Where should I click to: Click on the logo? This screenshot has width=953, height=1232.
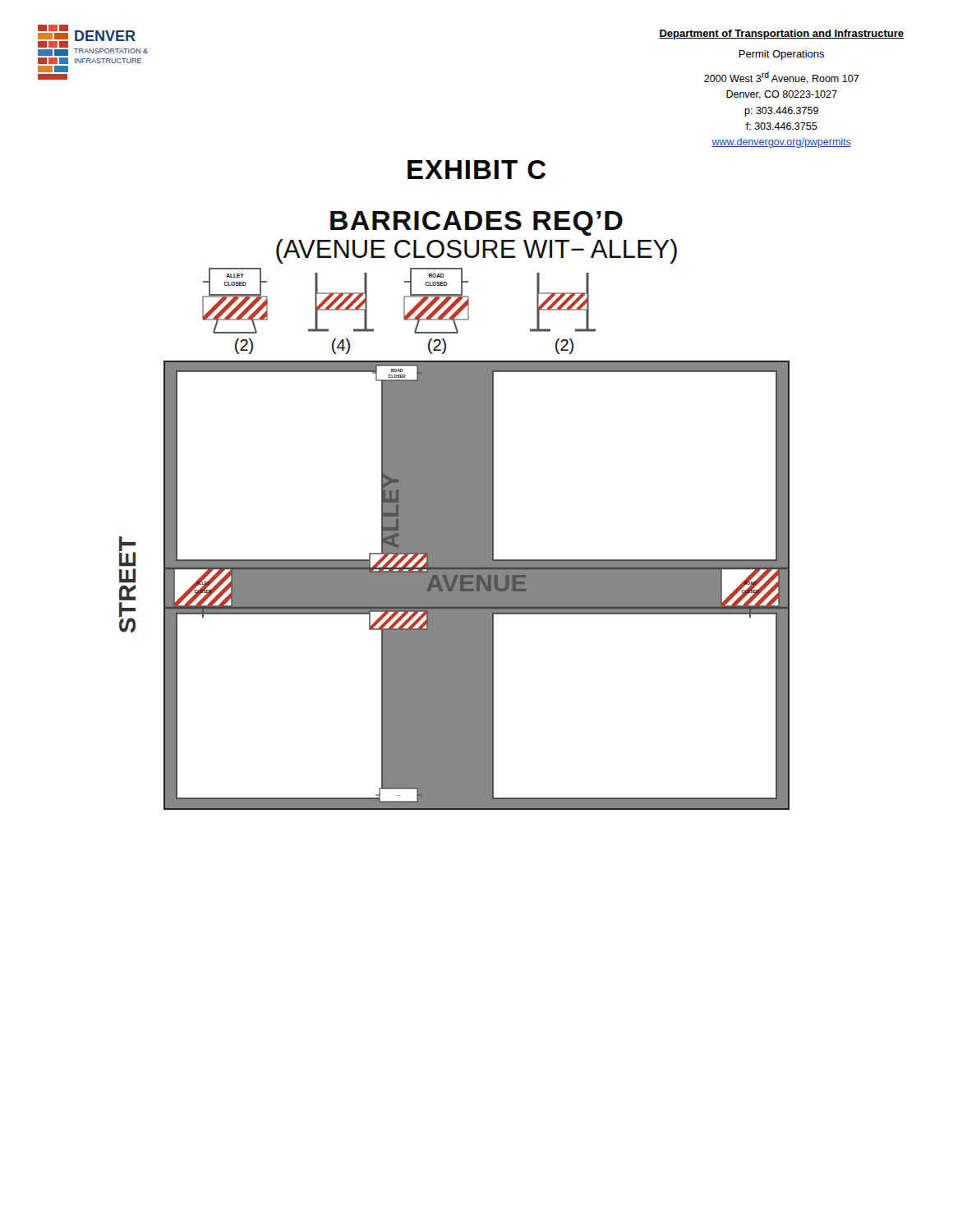point(100,52)
